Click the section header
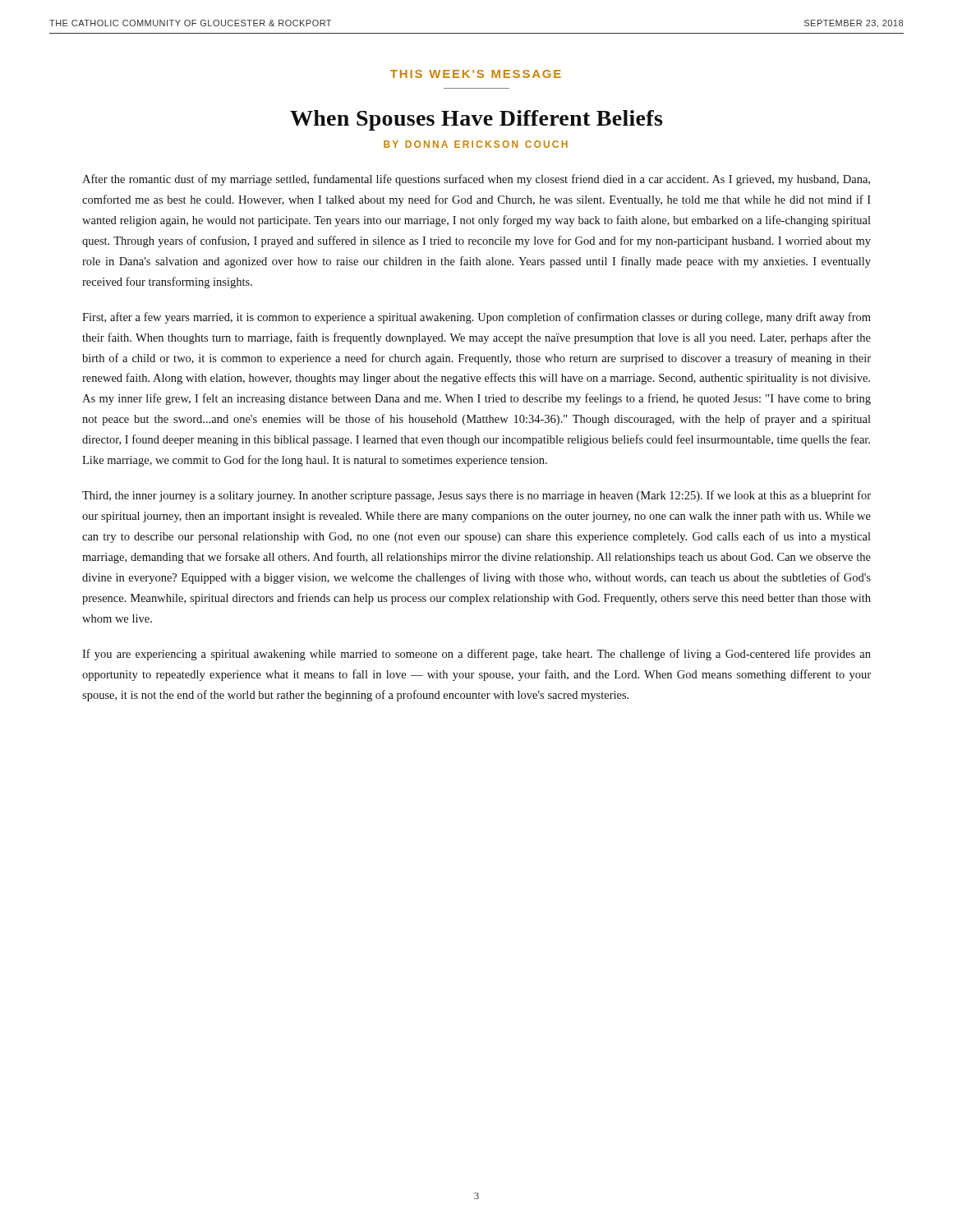953x1232 pixels. (476, 78)
